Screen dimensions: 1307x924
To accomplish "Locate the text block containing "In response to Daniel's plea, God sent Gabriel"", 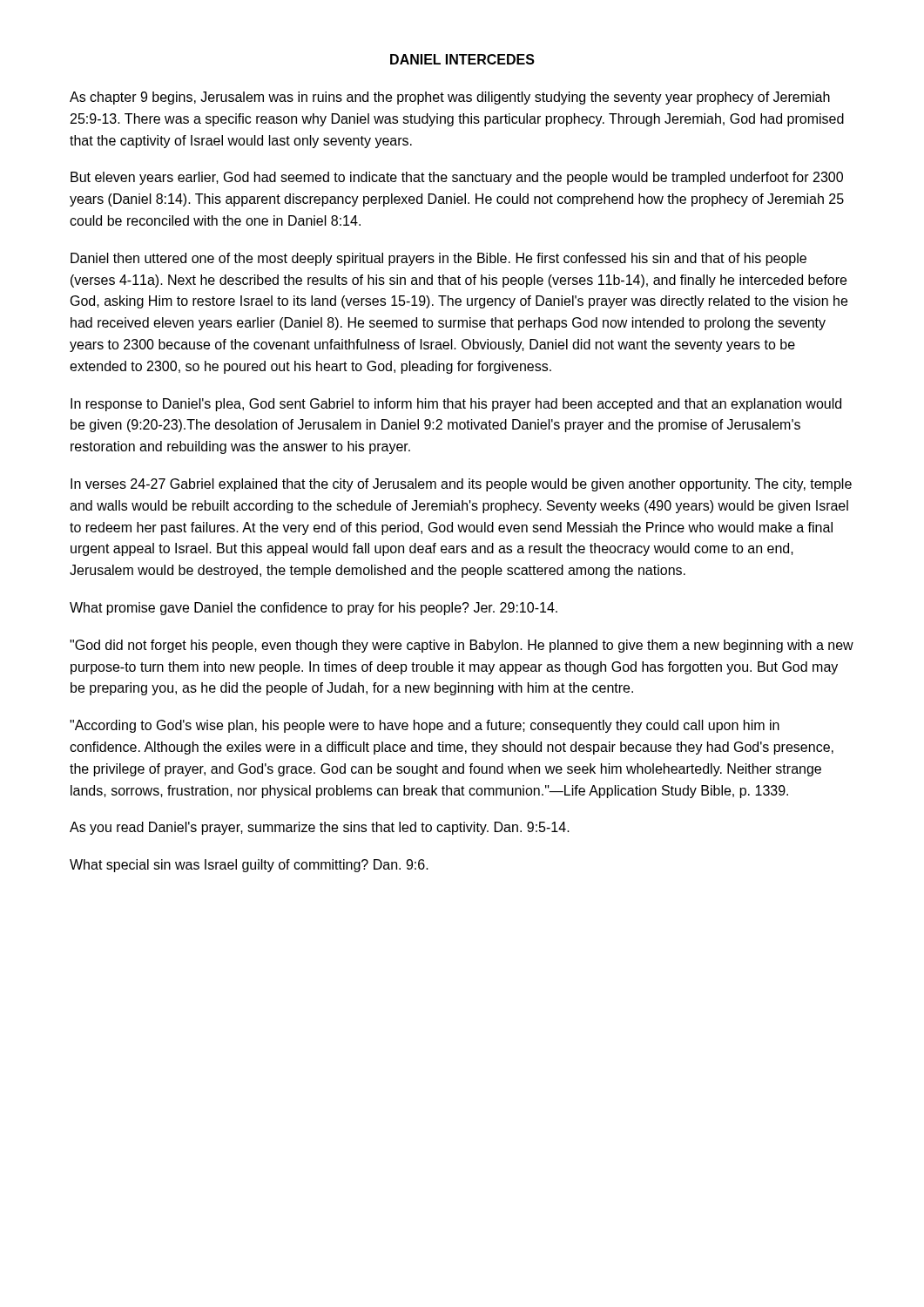I will pyautogui.click(x=456, y=425).
